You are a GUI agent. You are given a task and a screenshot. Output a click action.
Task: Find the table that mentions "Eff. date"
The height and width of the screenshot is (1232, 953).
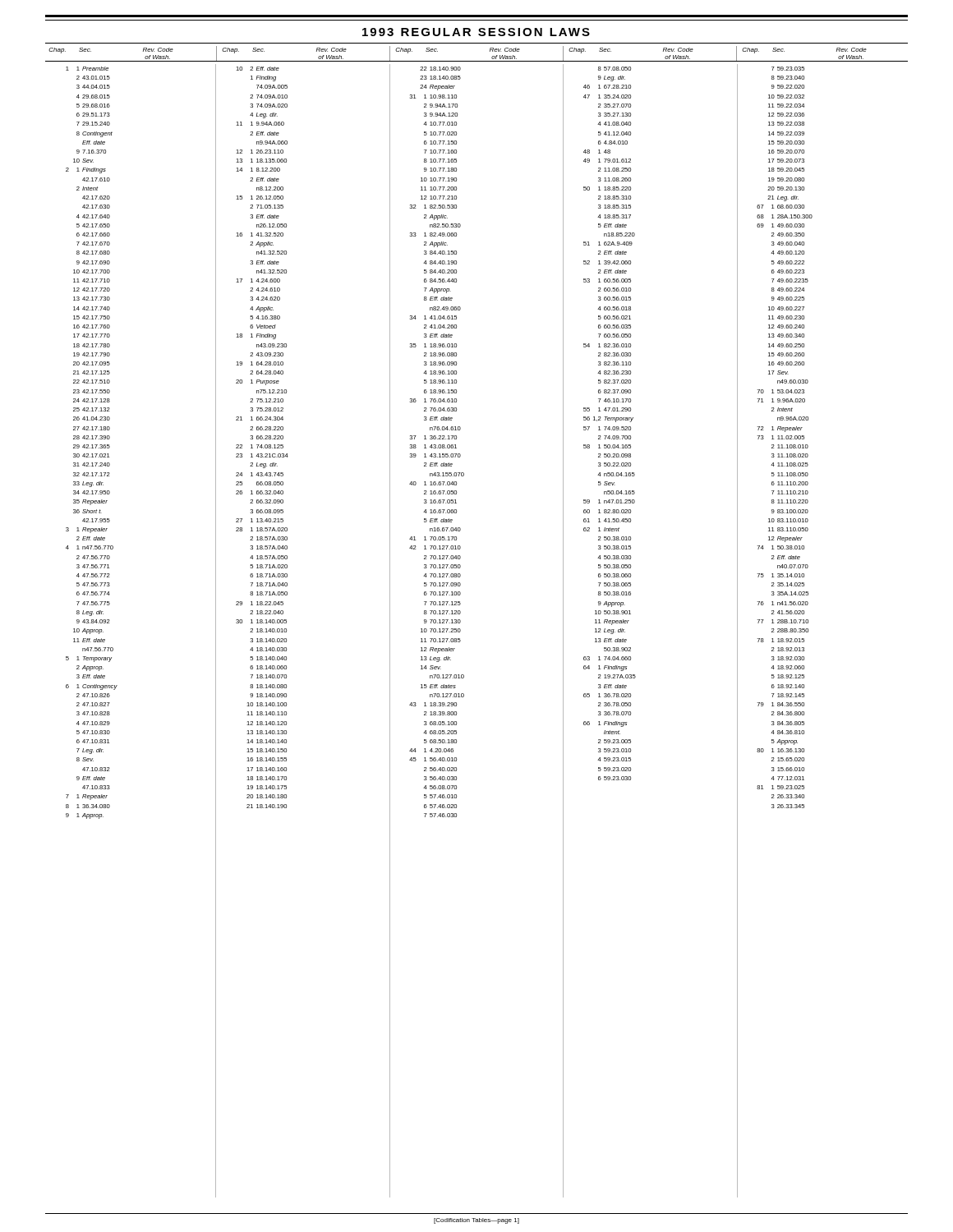click(x=476, y=631)
